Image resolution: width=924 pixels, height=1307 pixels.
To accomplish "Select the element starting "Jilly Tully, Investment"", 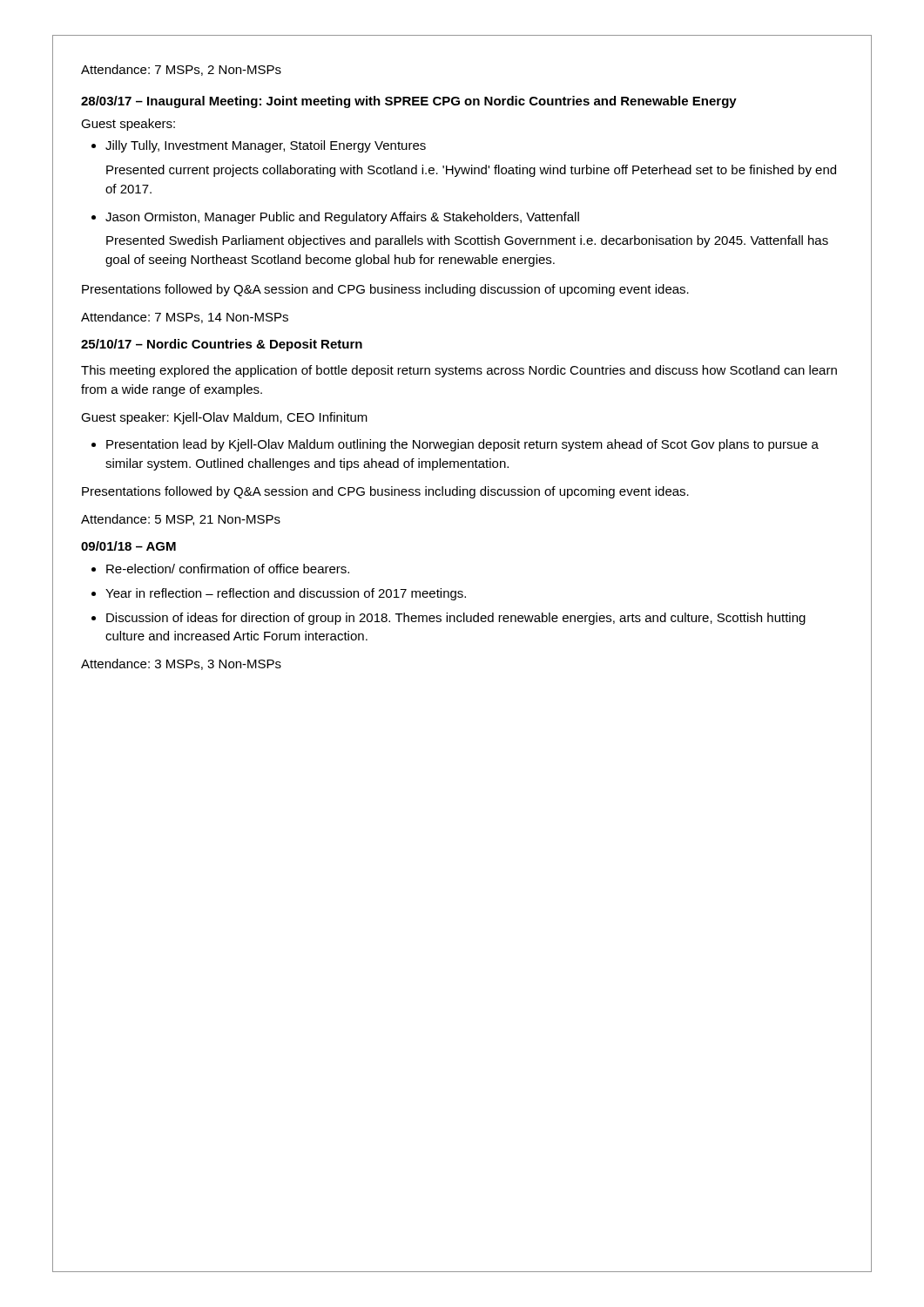I will pyautogui.click(x=266, y=146).
